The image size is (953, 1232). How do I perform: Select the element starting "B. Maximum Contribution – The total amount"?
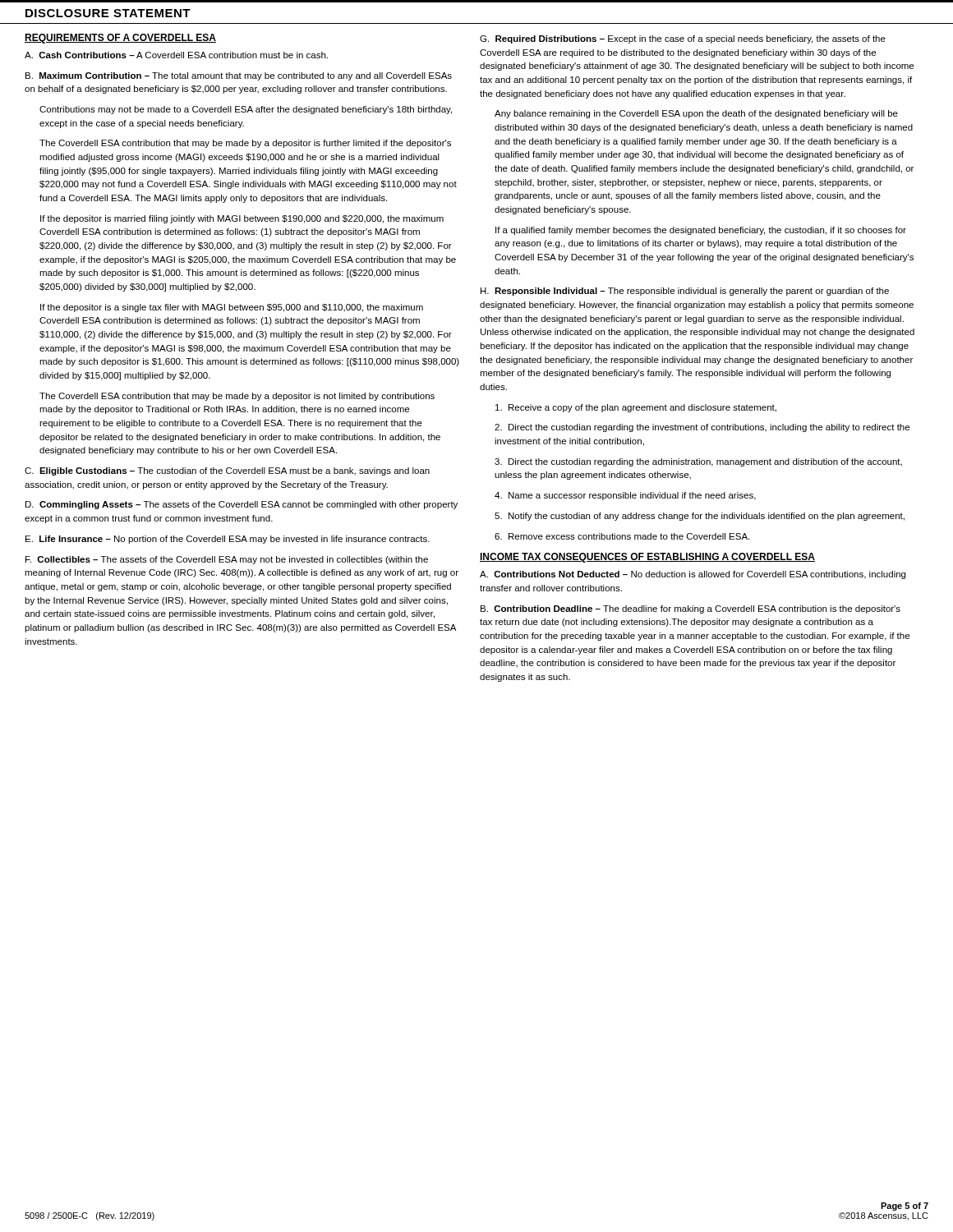(238, 82)
